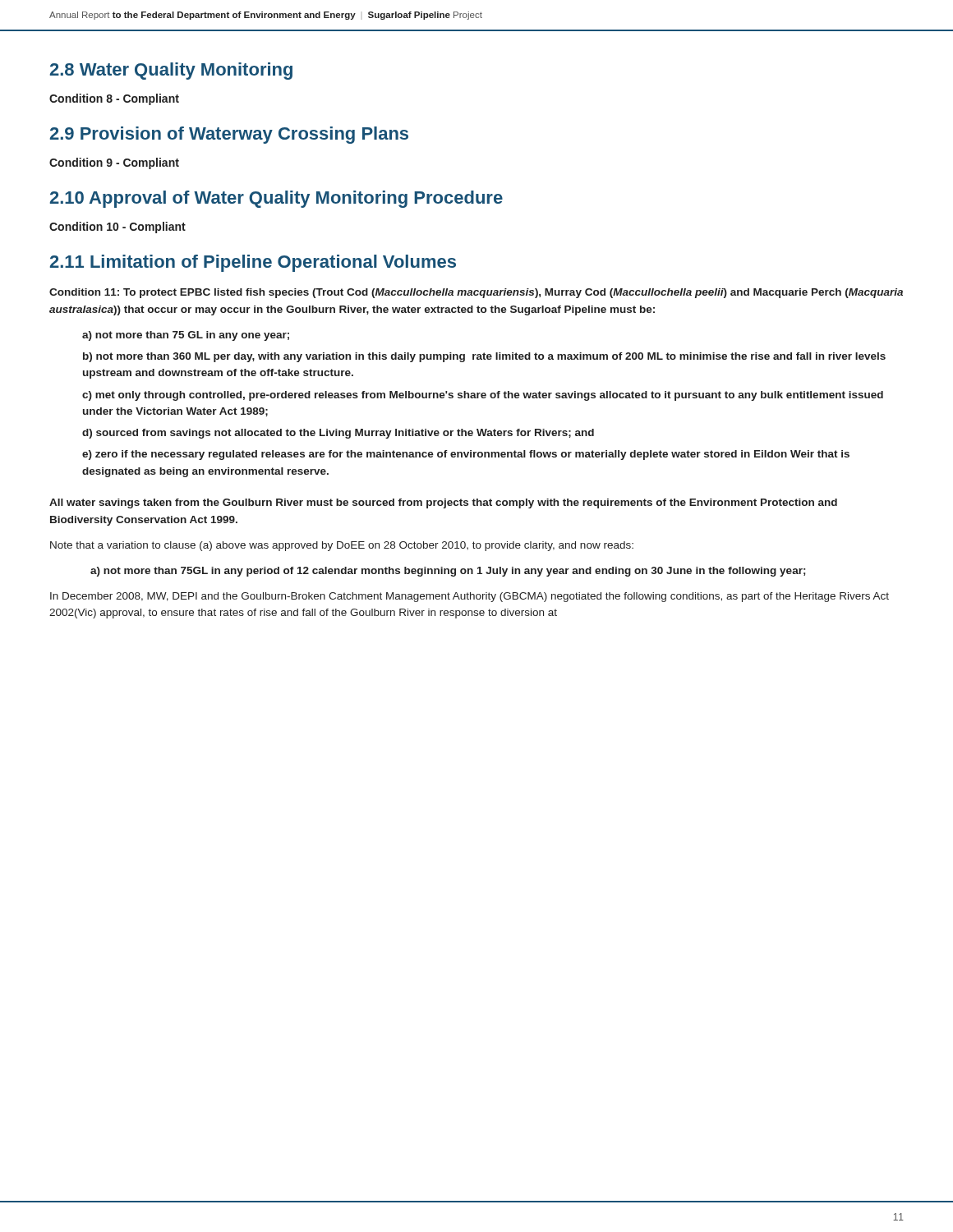Find the text block starting "Note that a variation to"
Screen dimensions: 1232x953
342,545
